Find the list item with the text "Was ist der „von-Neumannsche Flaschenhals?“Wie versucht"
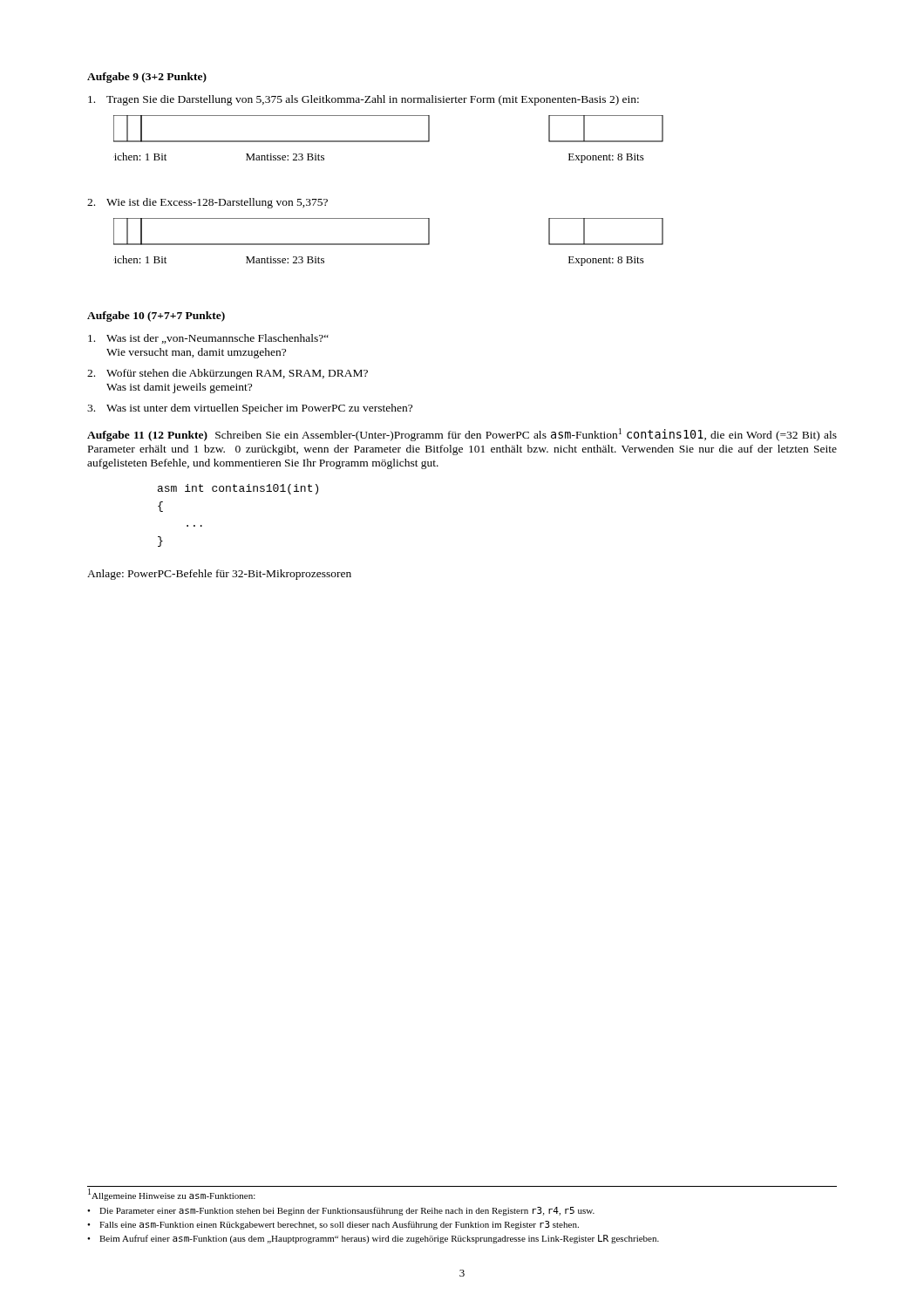 pos(208,345)
